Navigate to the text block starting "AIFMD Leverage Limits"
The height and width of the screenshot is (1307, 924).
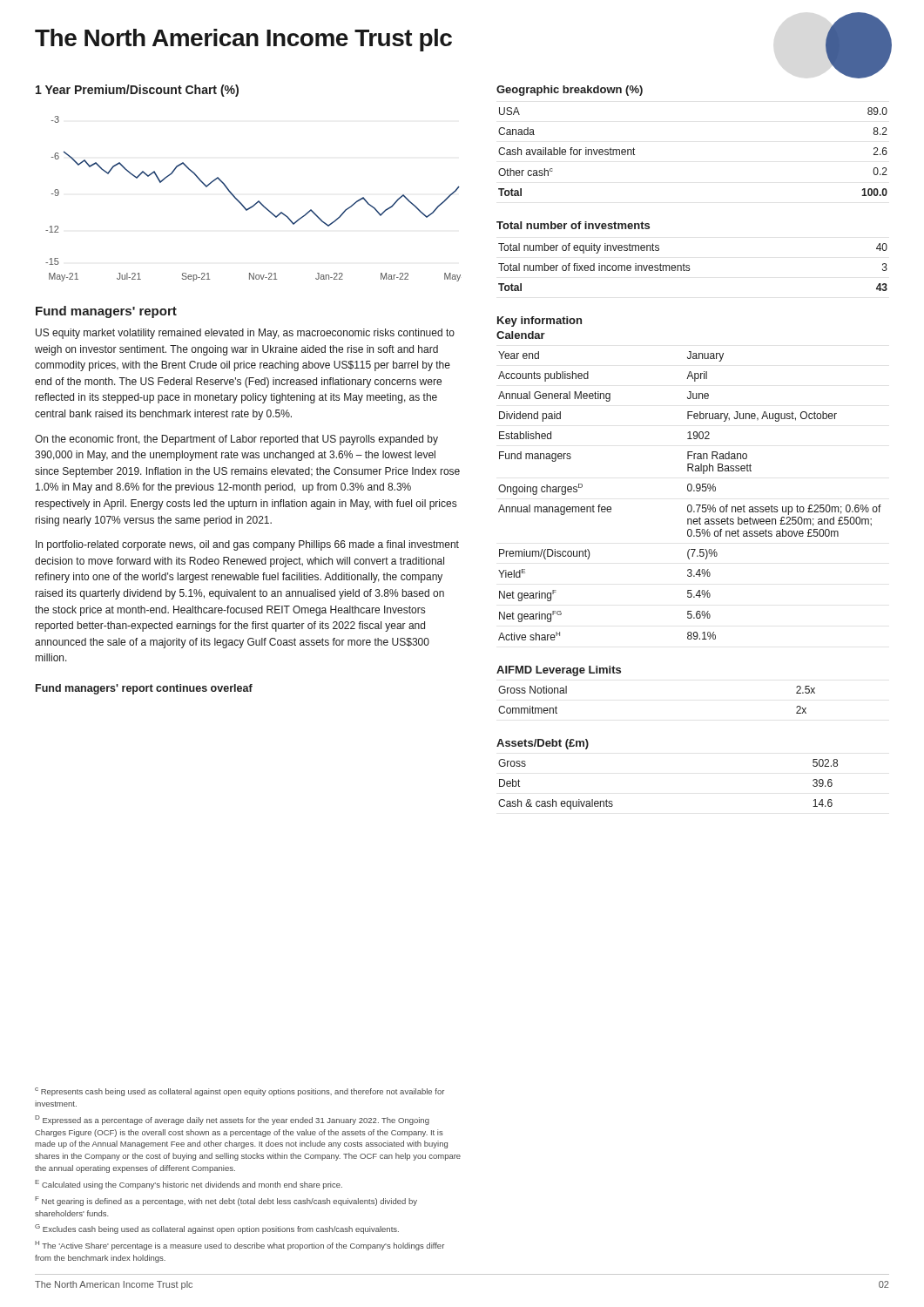(559, 670)
